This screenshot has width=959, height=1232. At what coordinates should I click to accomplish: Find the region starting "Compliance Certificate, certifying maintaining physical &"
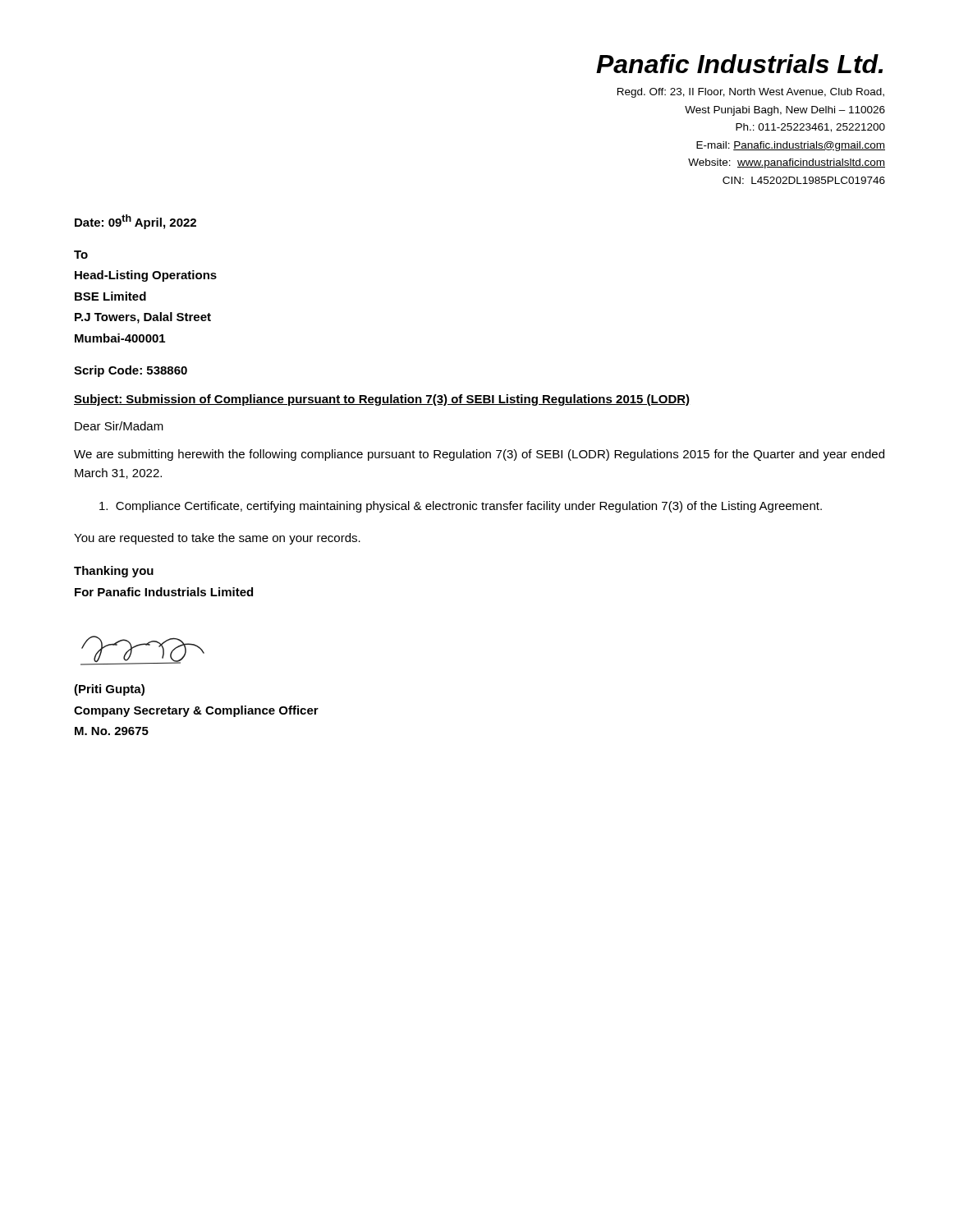tap(461, 505)
